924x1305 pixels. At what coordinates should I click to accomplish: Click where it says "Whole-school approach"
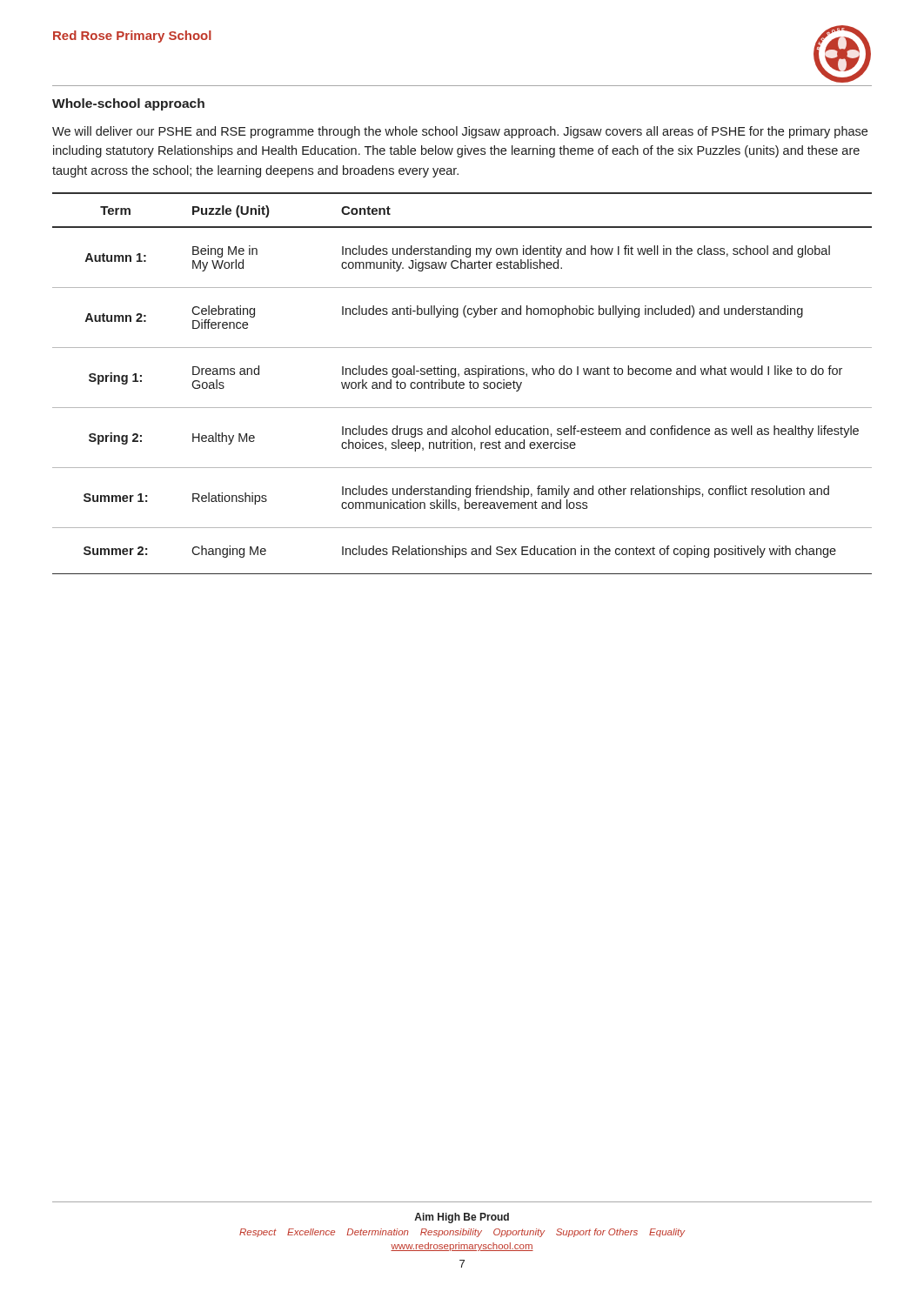[x=129, y=103]
